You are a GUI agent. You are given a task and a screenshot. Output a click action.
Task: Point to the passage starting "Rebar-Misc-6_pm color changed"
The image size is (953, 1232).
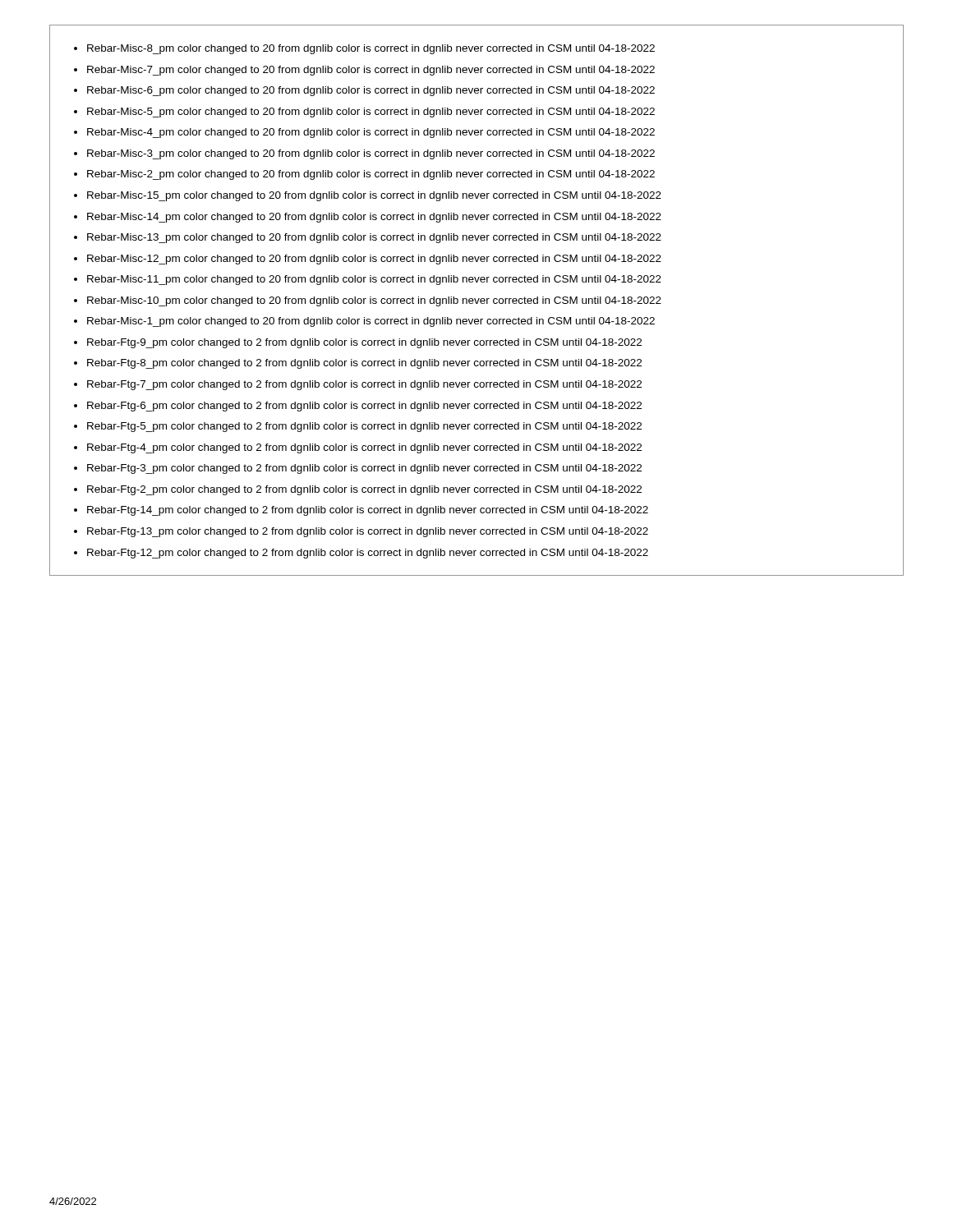click(371, 90)
